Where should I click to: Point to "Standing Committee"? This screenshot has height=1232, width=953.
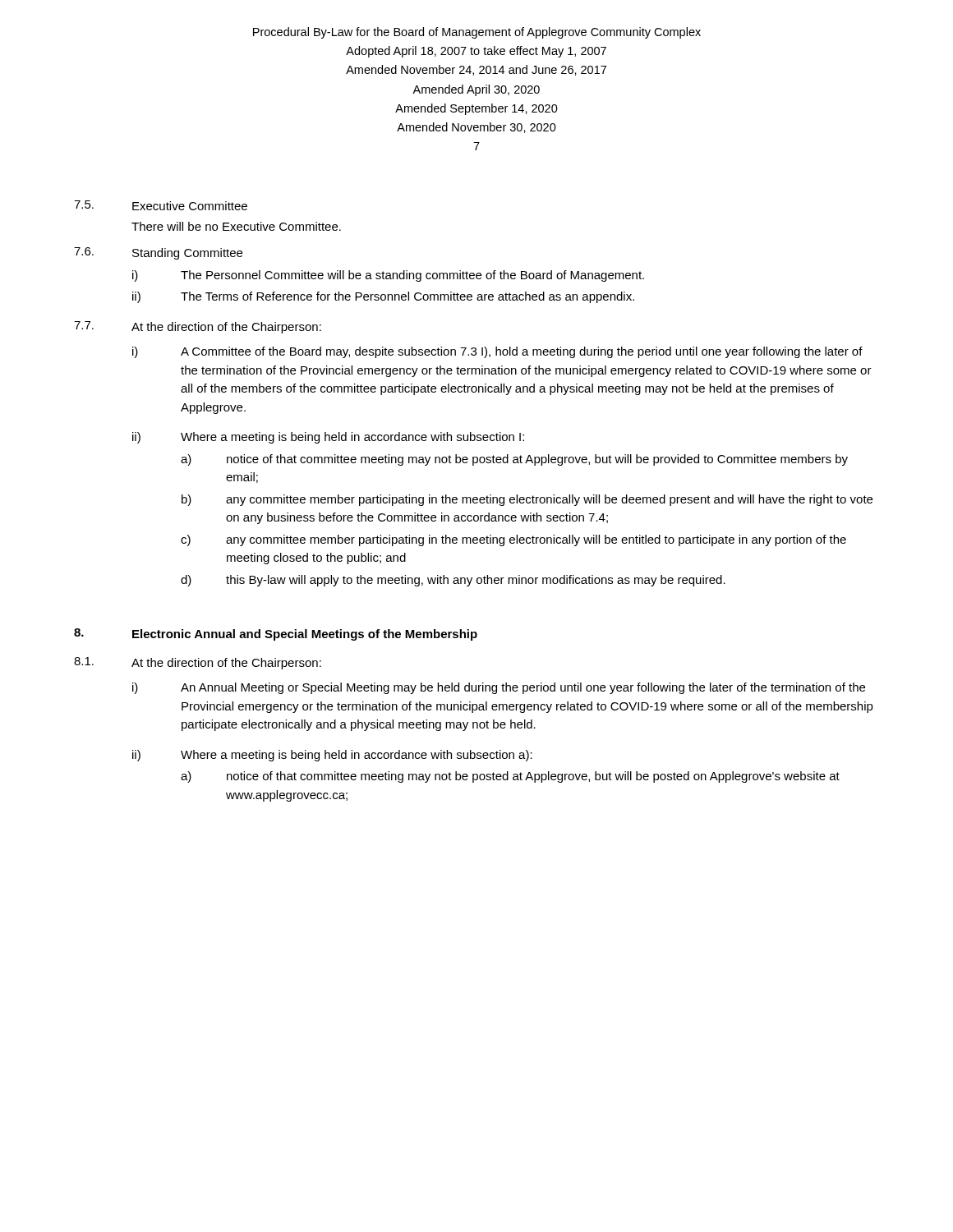[x=187, y=253]
